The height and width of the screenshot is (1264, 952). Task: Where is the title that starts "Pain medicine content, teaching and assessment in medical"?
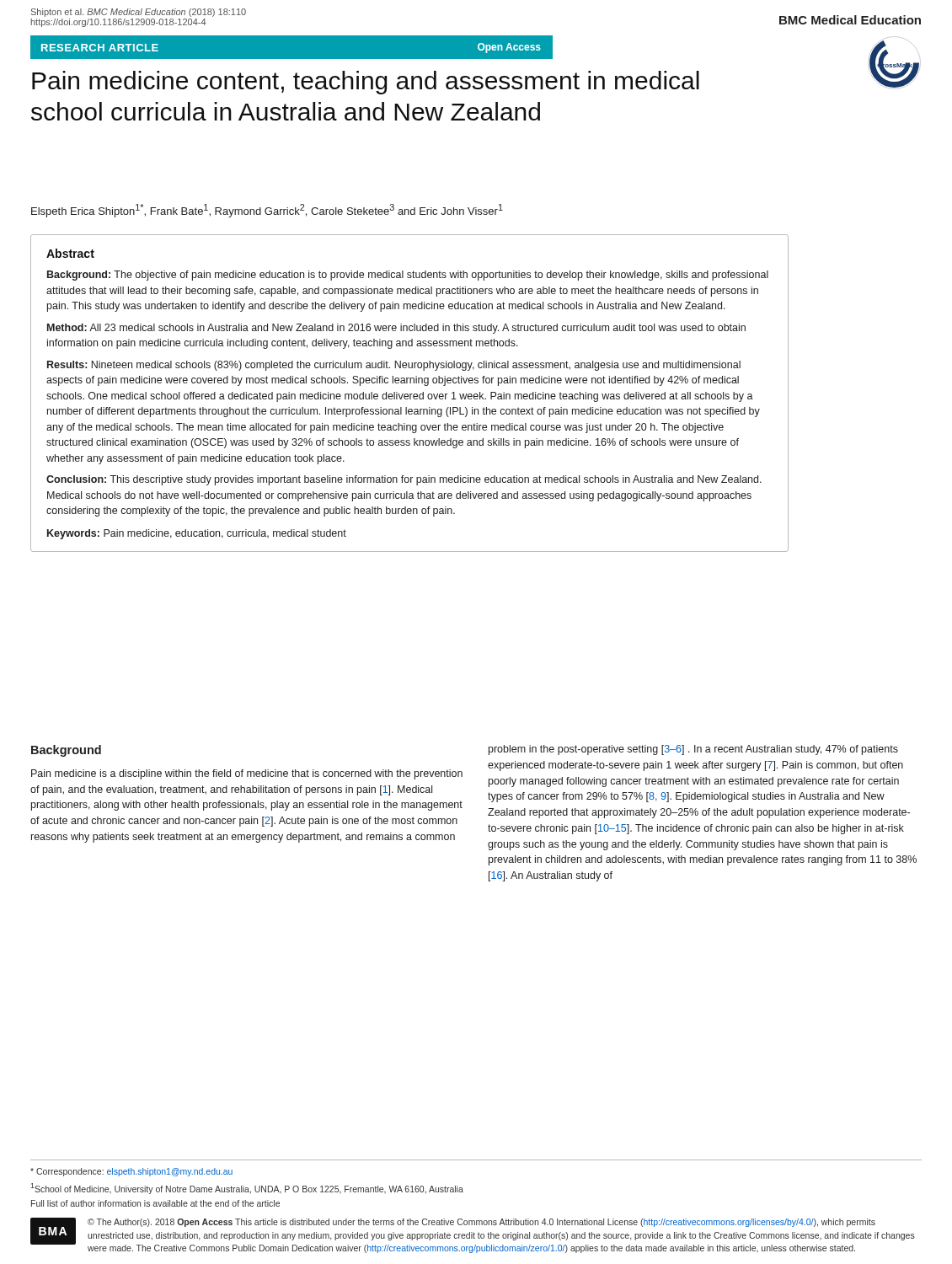401,97
